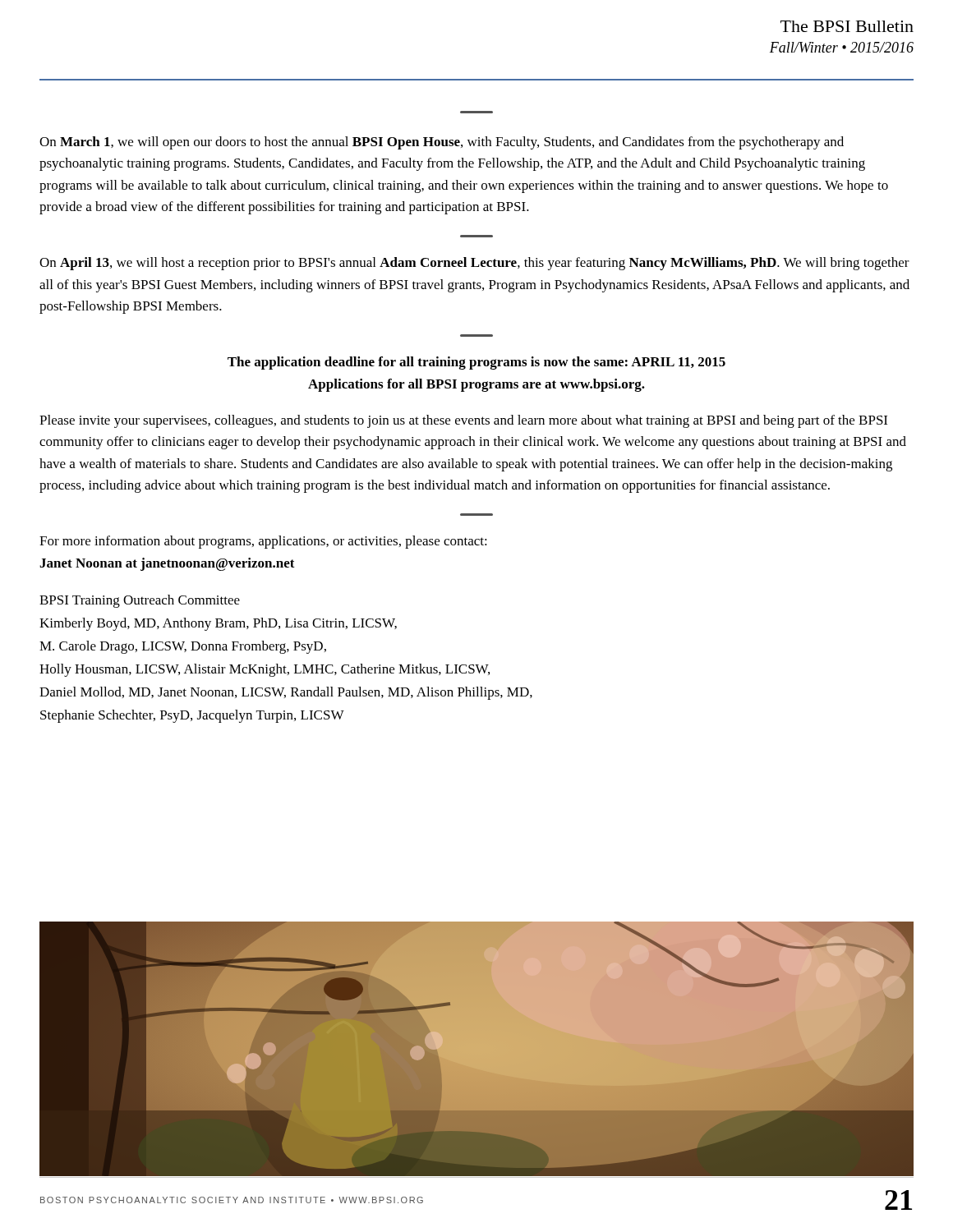Locate the block of text that opens with "On April 13, we will host a"

[475, 284]
